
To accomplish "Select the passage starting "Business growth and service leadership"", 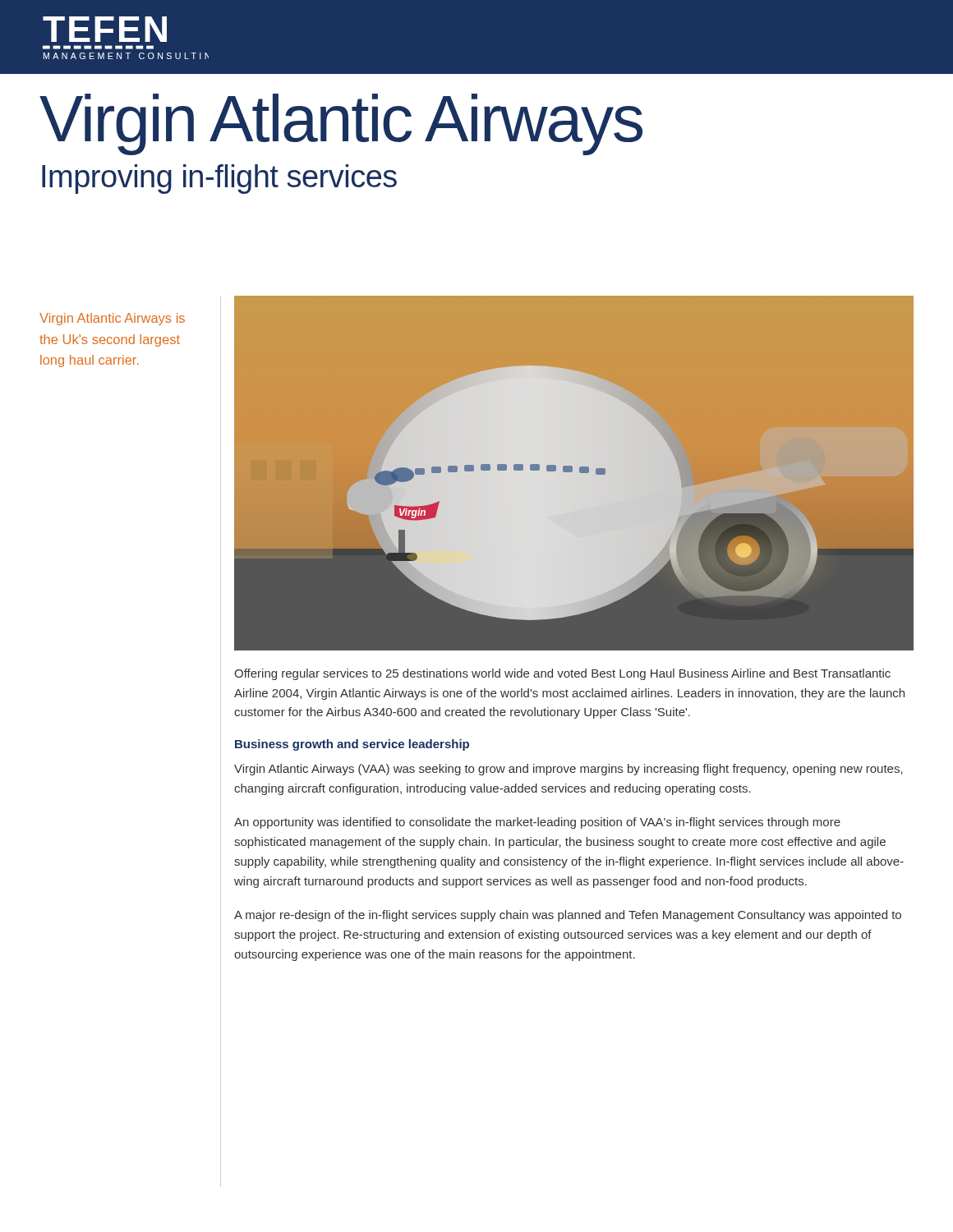I will [x=352, y=745].
